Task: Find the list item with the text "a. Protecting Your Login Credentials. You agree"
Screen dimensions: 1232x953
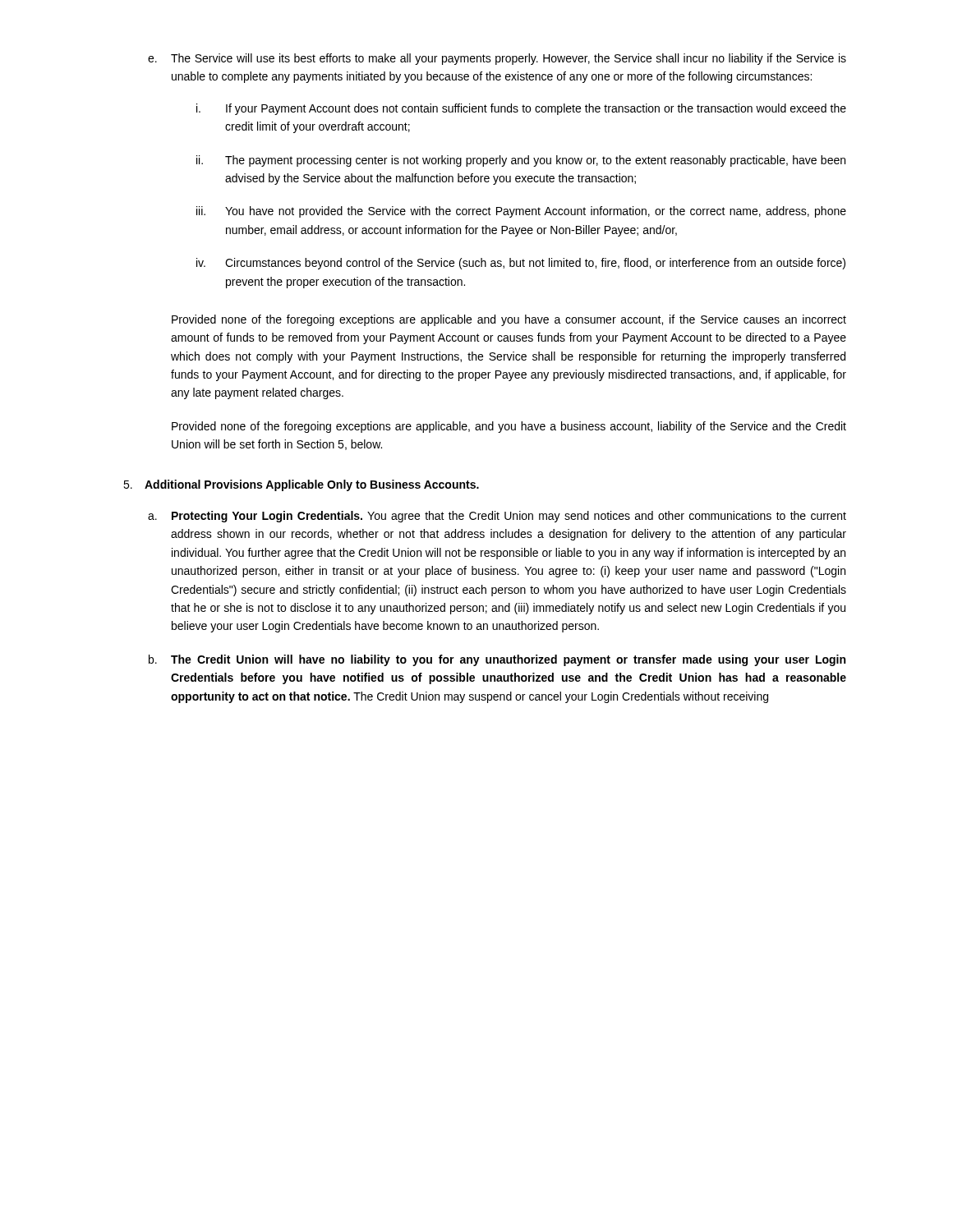Action: (x=497, y=571)
